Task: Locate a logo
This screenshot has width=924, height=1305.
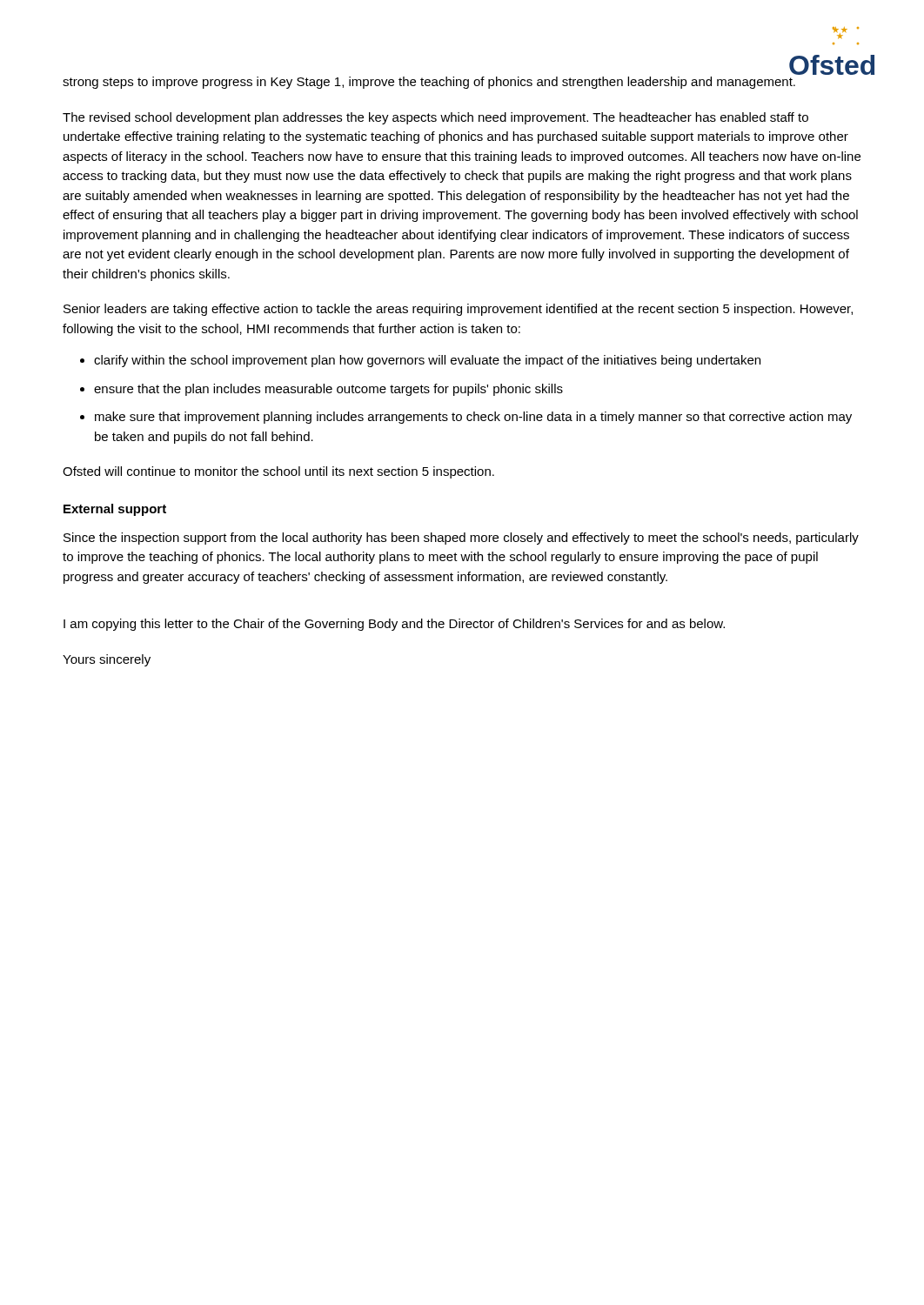Action: tap(834, 56)
